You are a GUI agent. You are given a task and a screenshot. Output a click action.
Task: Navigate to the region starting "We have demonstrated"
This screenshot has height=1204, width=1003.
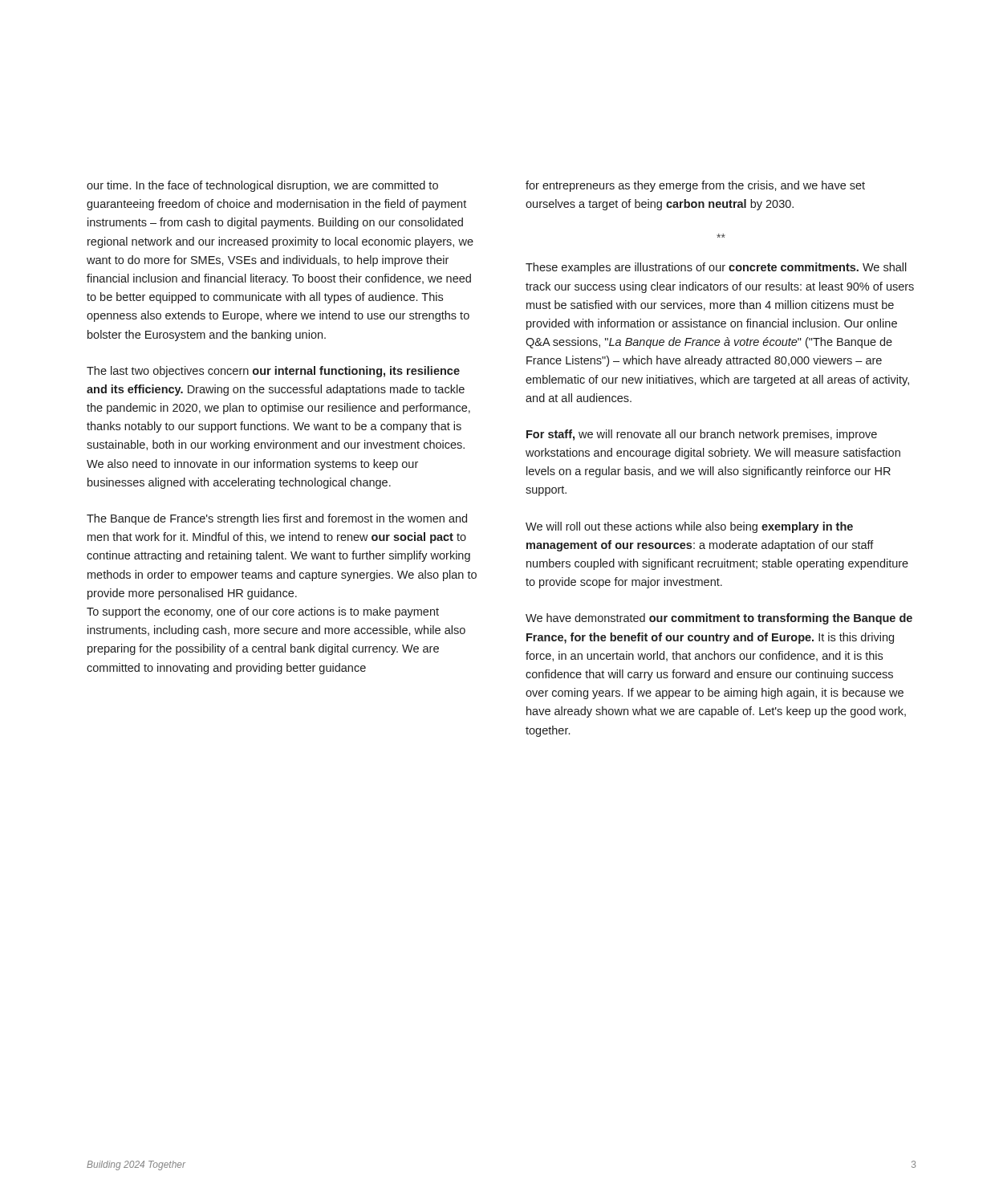(x=719, y=674)
